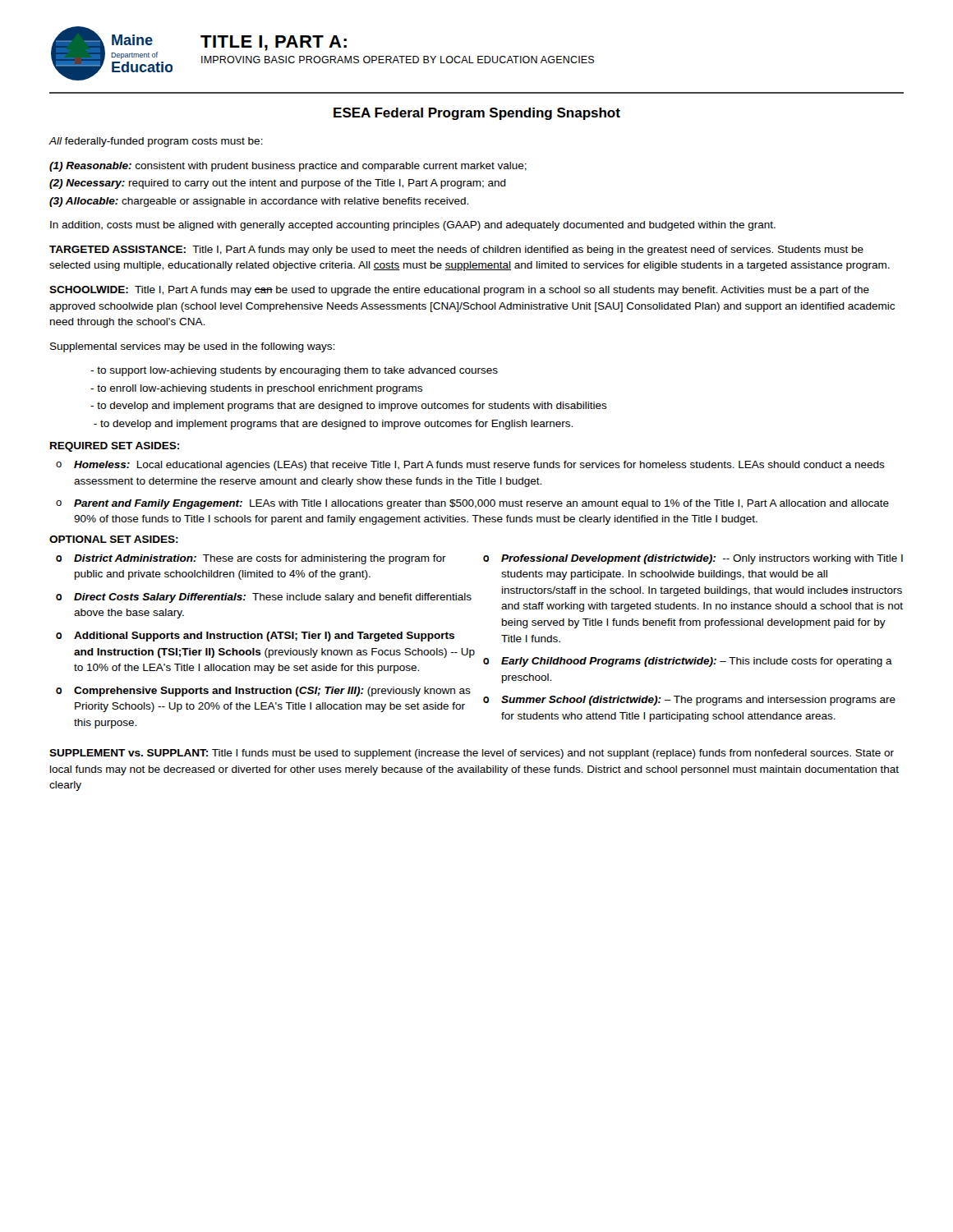Where is the passage that starts "Homeless: Local educational agencies (LEAs) that receive Title"?
This screenshot has height=1232, width=953.
[479, 473]
